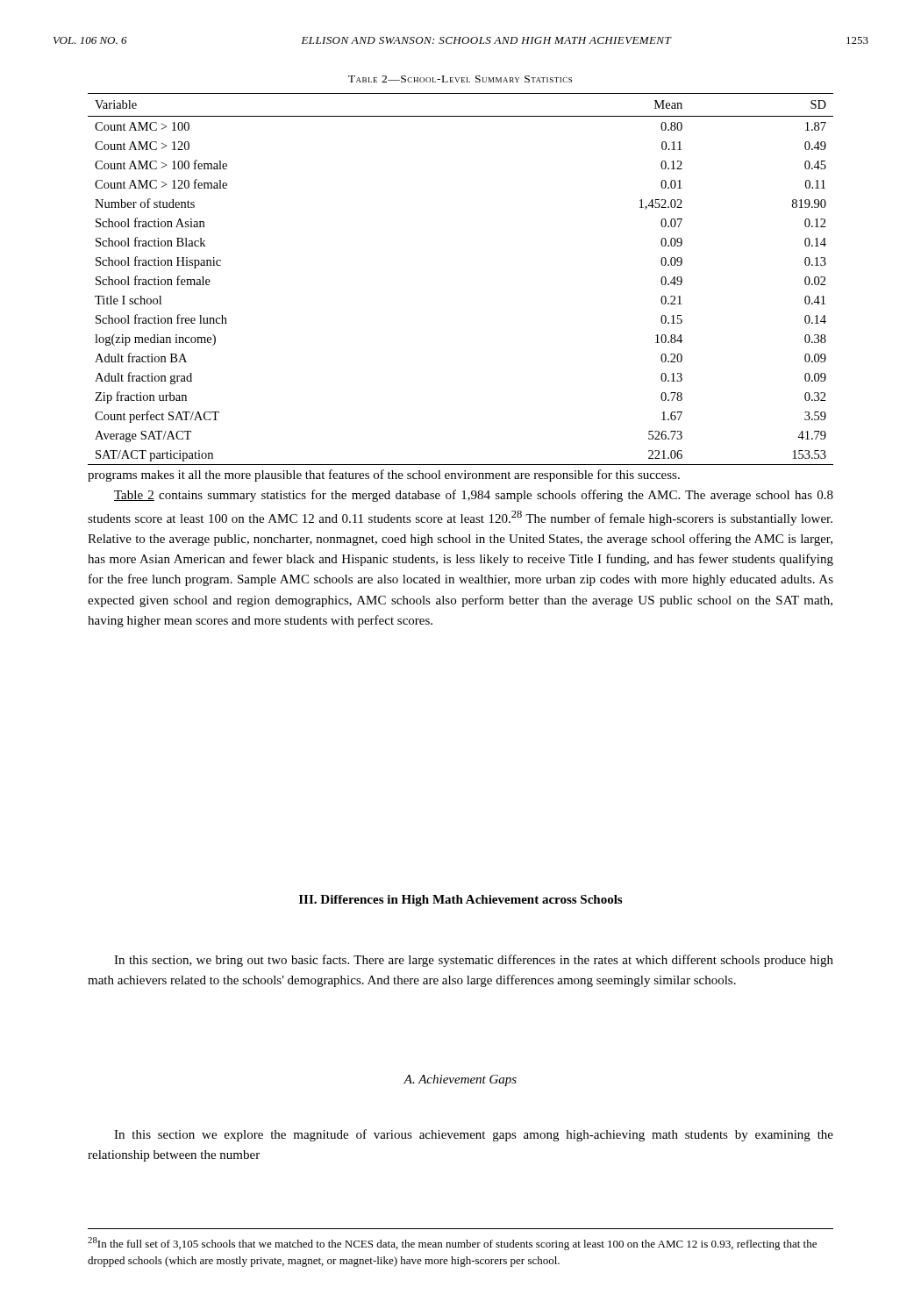Screen dimensions: 1316x921
Task: Point to the passage starting "A. Achievement Gaps"
Action: (x=460, y=1079)
